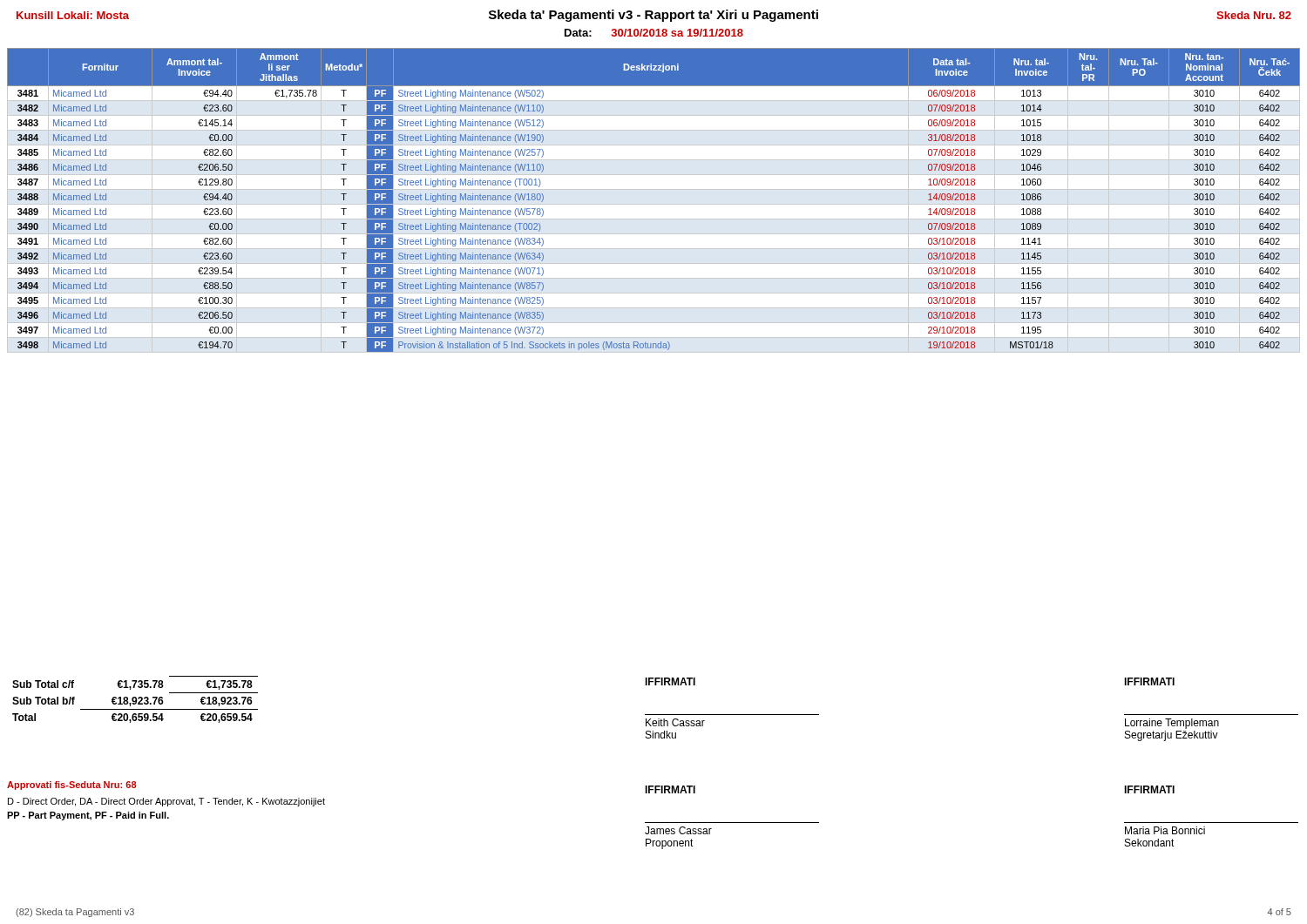1307x924 pixels.
Task: Select the text with the text "Data: 30/10/2018 sa 19/11/2018"
Action: [654, 33]
